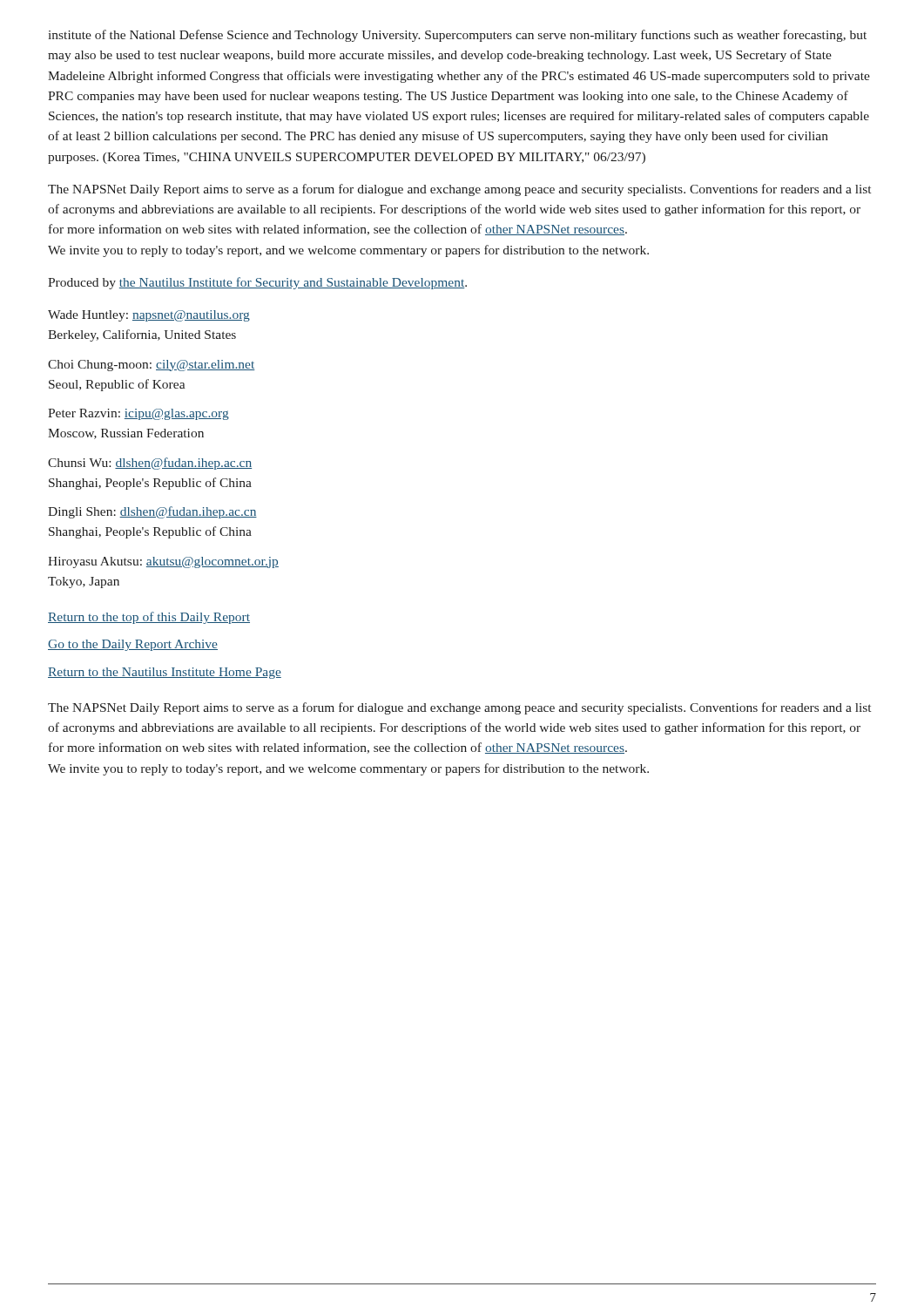
Task: Point to the text block starting "Chunsi Wu: dlshen@fudan.ihep.ac.cn Shanghai, People's Republic of China"
Action: [150, 464]
